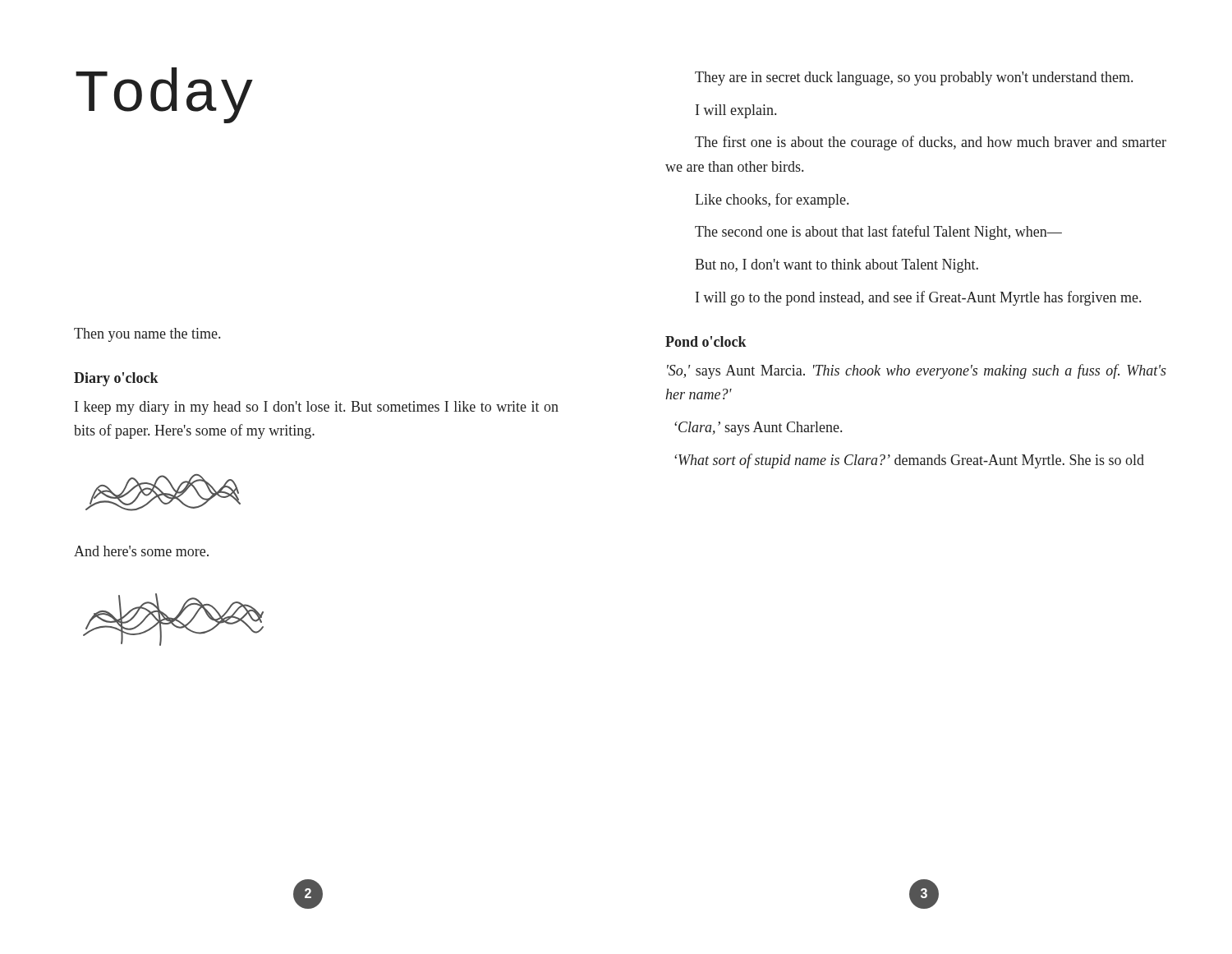This screenshot has width=1232, height=954.
Task: Navigate to the text block starting "Then you name the time."
Action: coord(148,334)
